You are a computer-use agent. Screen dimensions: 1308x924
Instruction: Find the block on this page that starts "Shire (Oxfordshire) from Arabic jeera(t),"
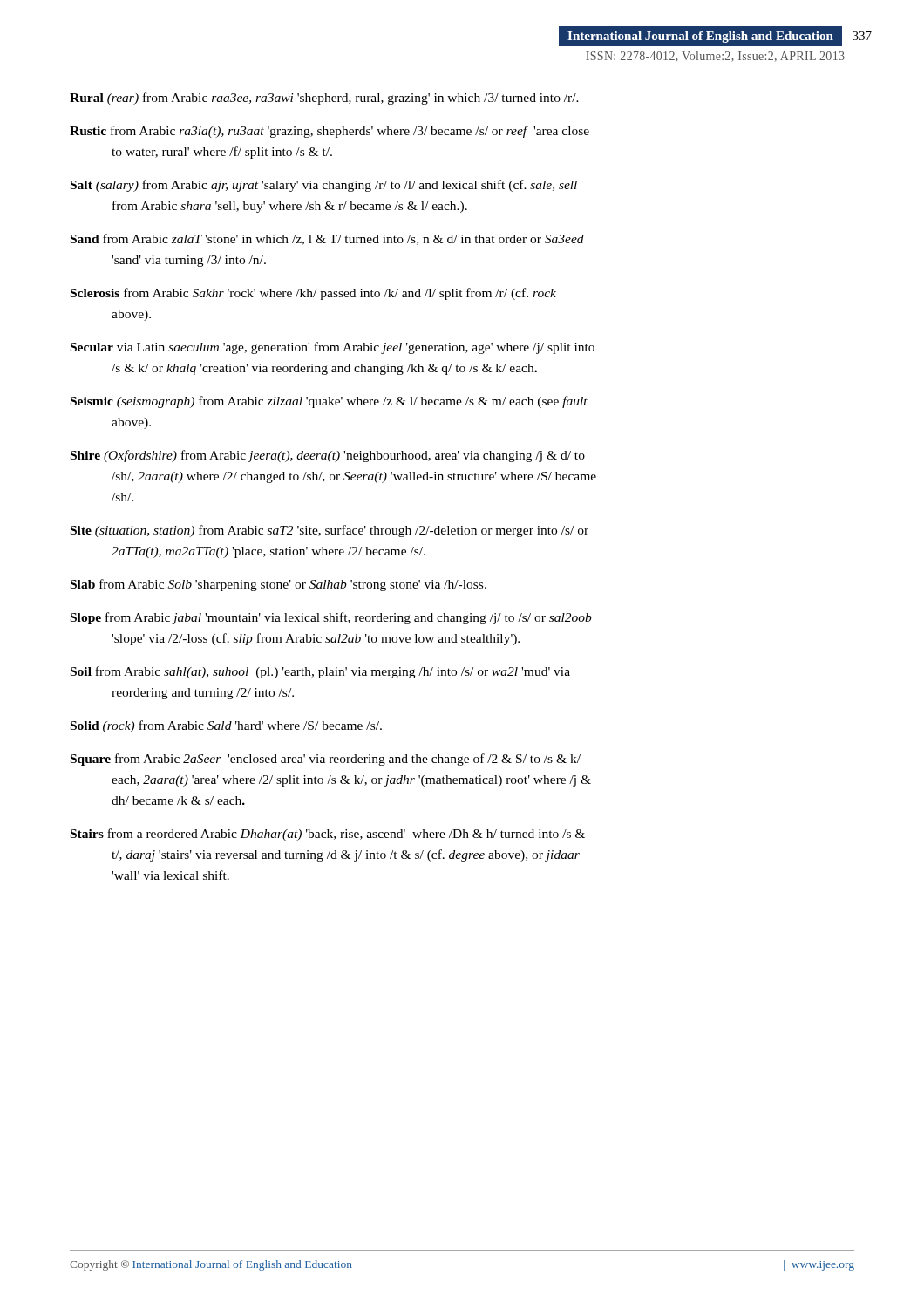click(x=462, y=478)
